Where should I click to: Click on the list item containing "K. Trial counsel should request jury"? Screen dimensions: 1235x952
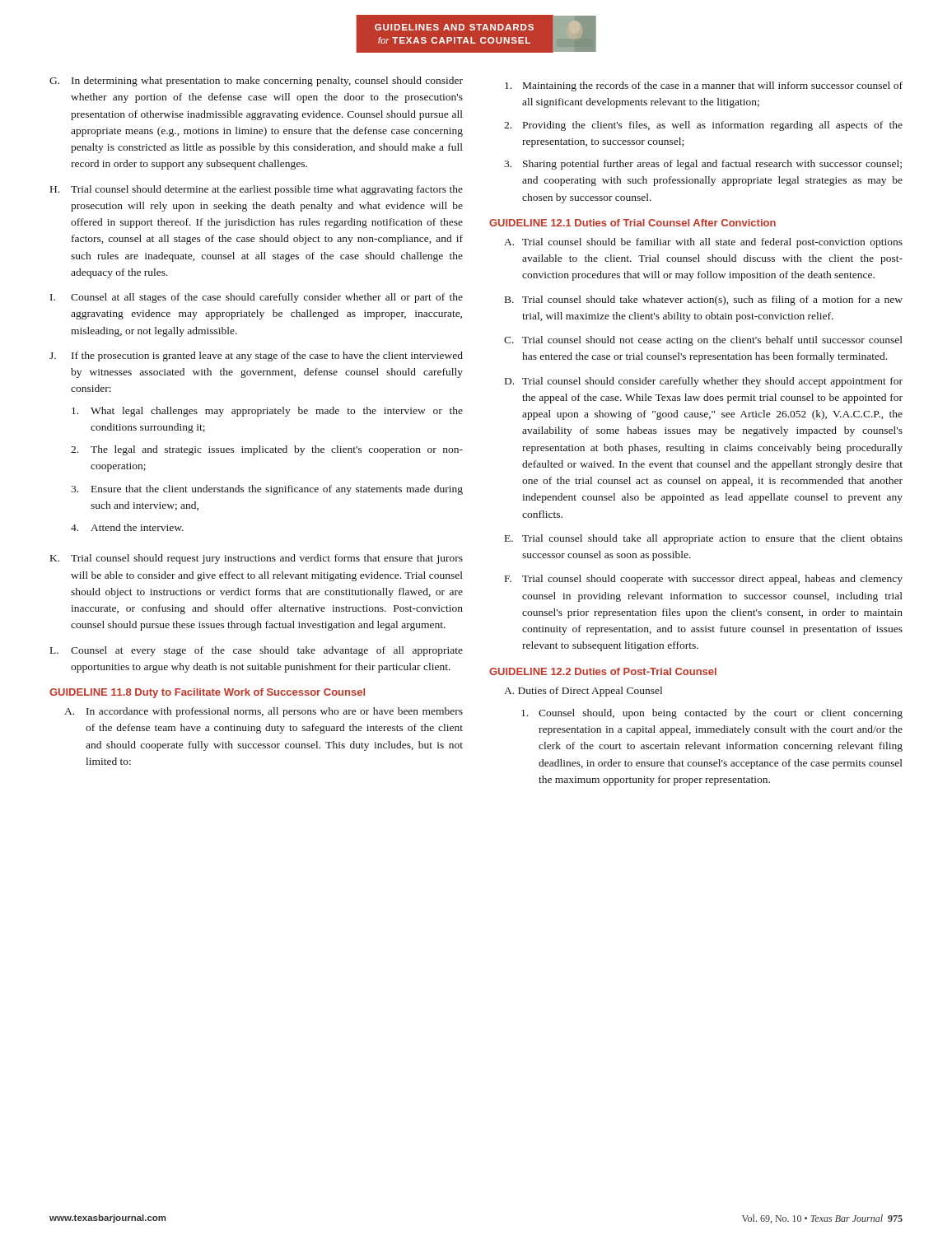256,592
